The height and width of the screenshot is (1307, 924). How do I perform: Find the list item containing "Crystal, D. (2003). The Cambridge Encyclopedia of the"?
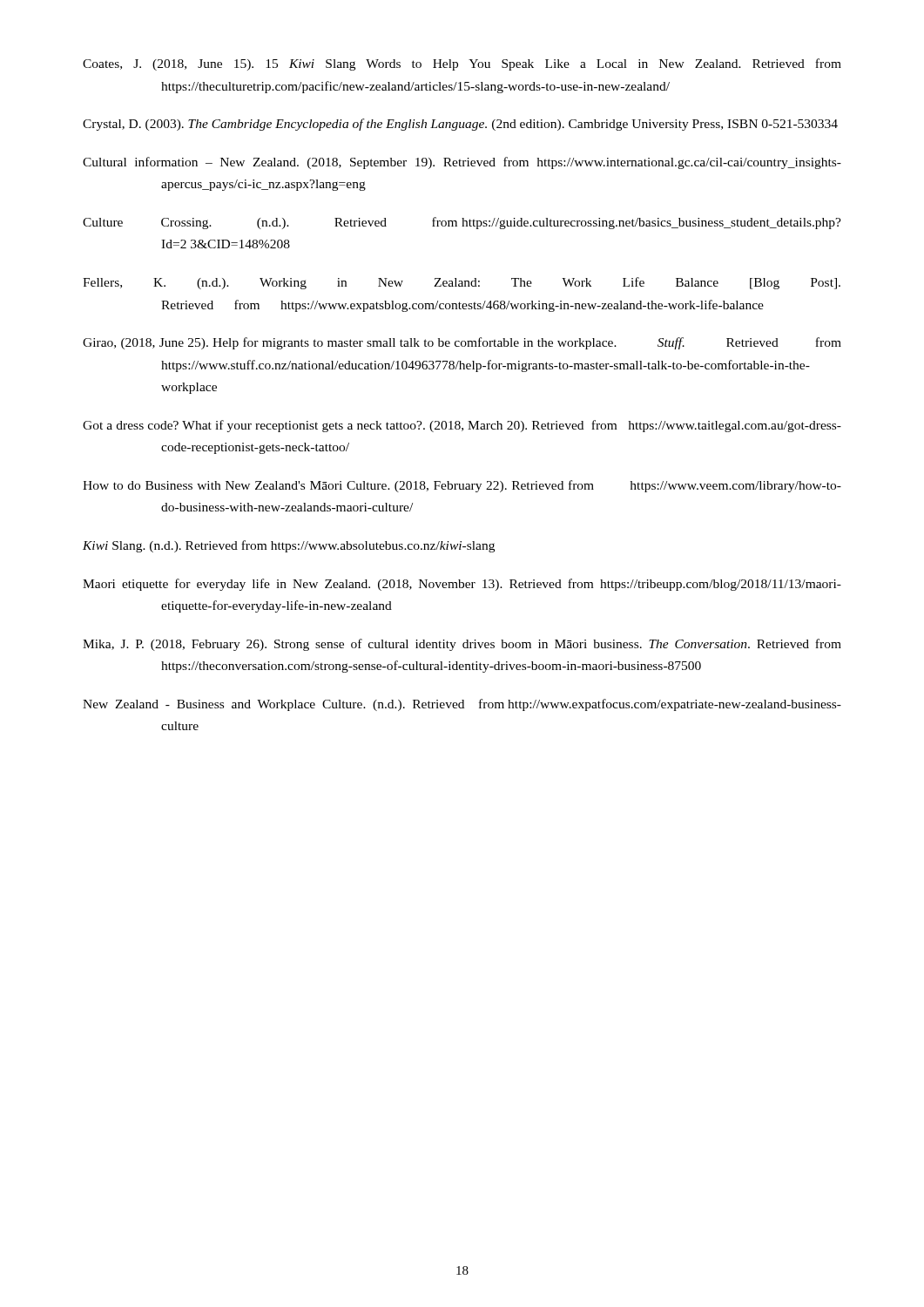tap(460, 123)
